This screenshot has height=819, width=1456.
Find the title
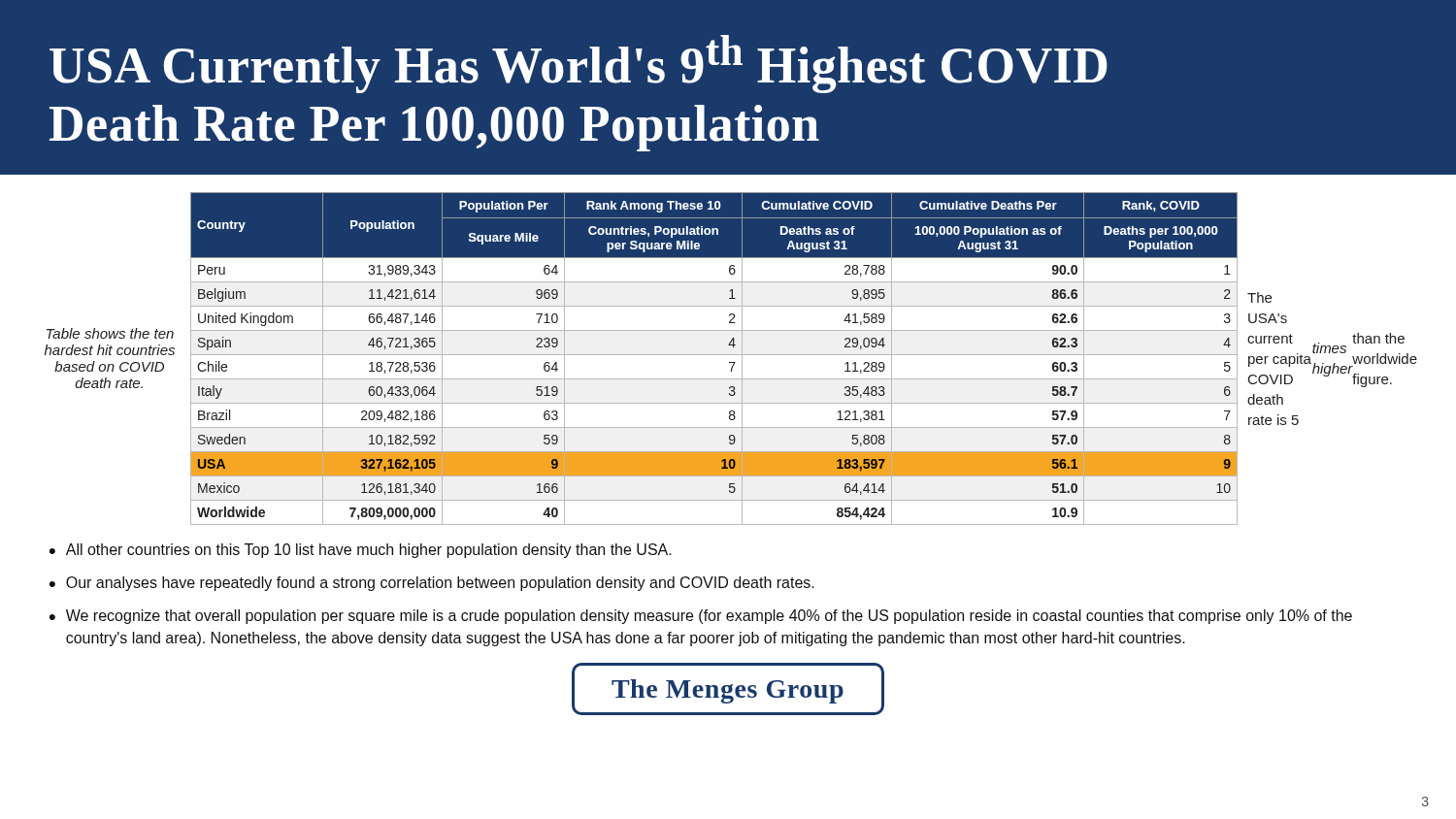tap(728, 90)
